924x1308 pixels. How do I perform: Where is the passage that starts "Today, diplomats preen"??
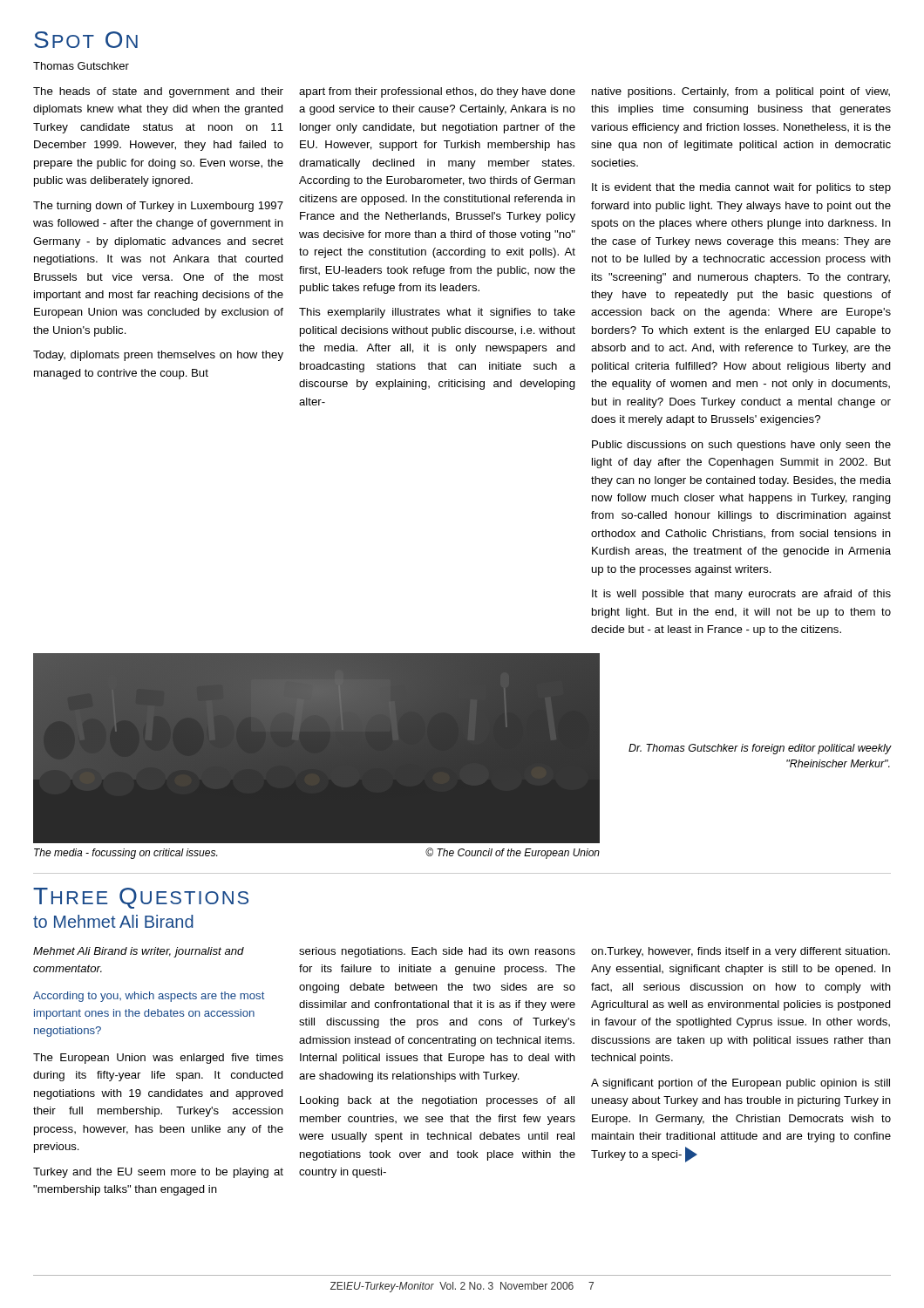click(x=158, y=364)
